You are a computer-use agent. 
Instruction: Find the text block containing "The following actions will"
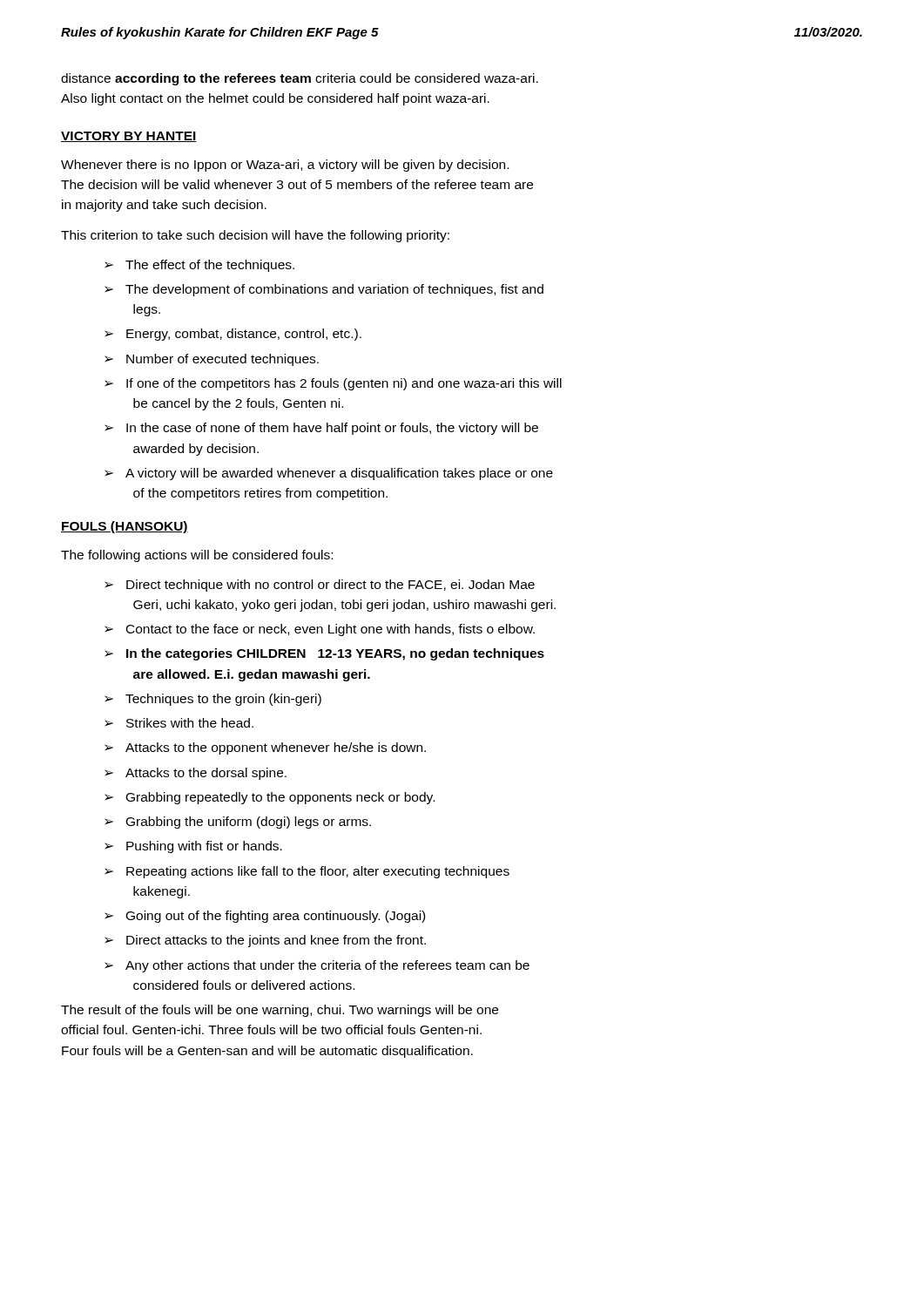point(198,555)
